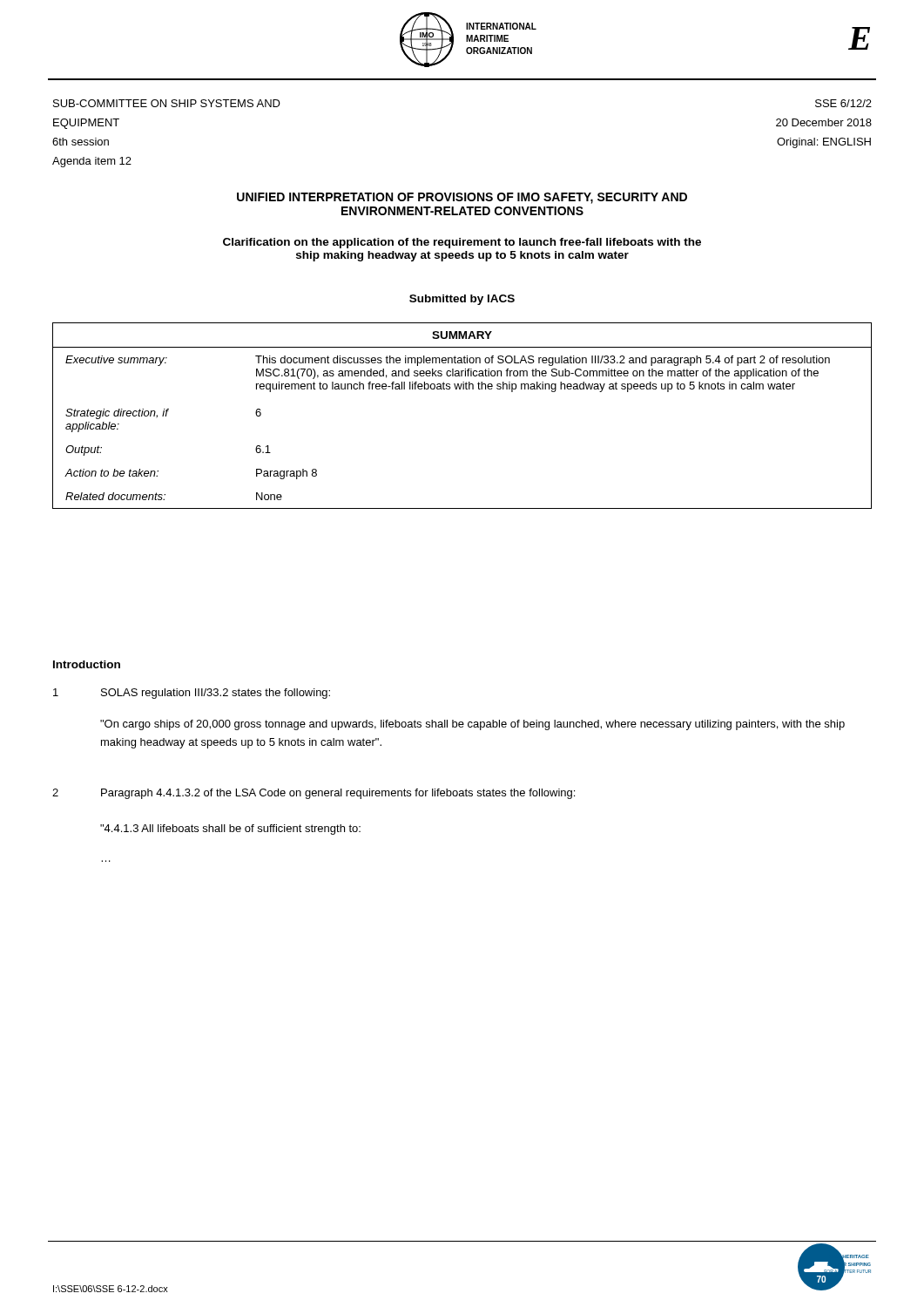Click the passage that begins ""4.4.1.3 All lifeboats shall be of sufficient"

[x=231, y=828]
